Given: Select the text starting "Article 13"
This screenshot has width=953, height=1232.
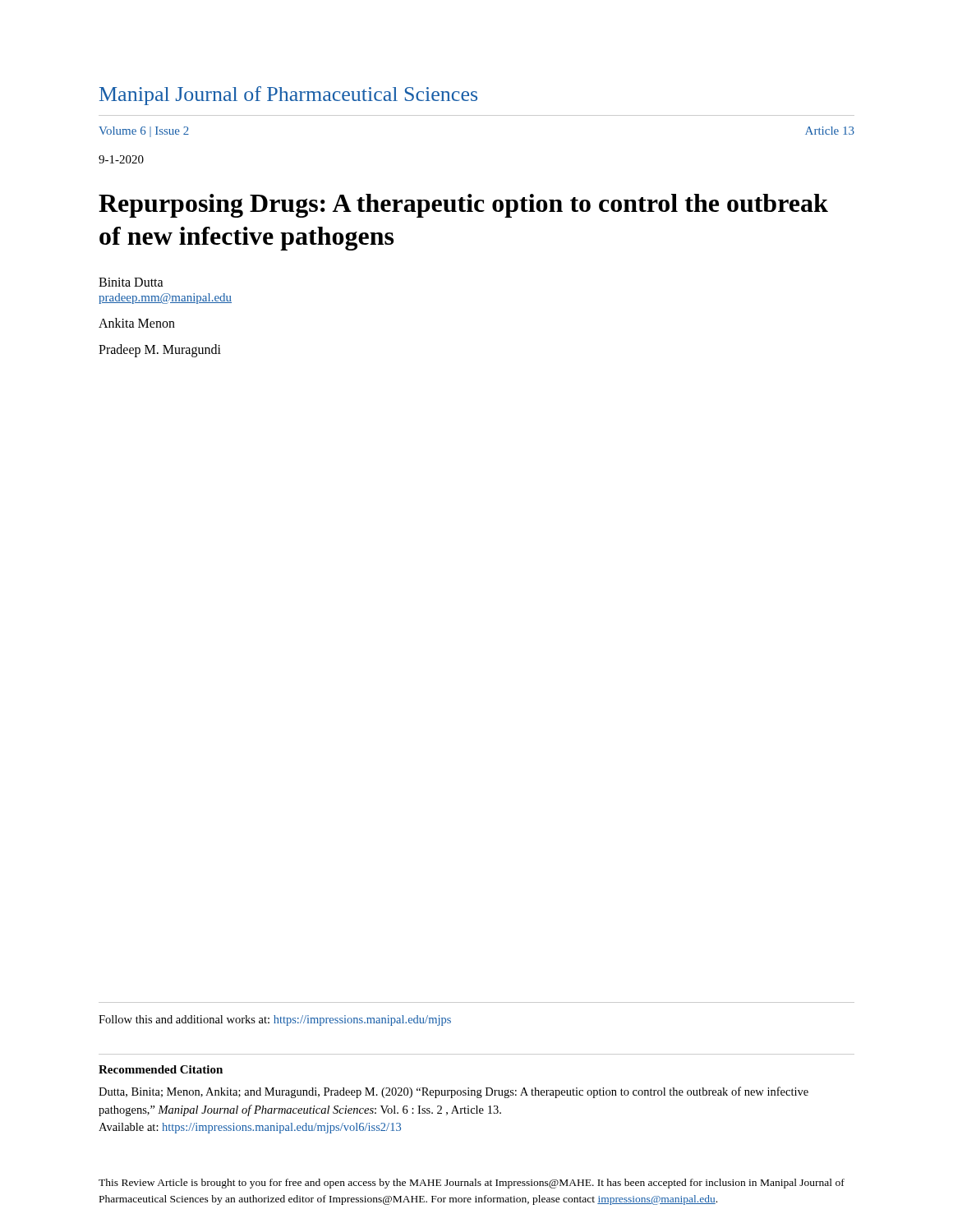Looking at the screenshot, I should click(830, 131).
